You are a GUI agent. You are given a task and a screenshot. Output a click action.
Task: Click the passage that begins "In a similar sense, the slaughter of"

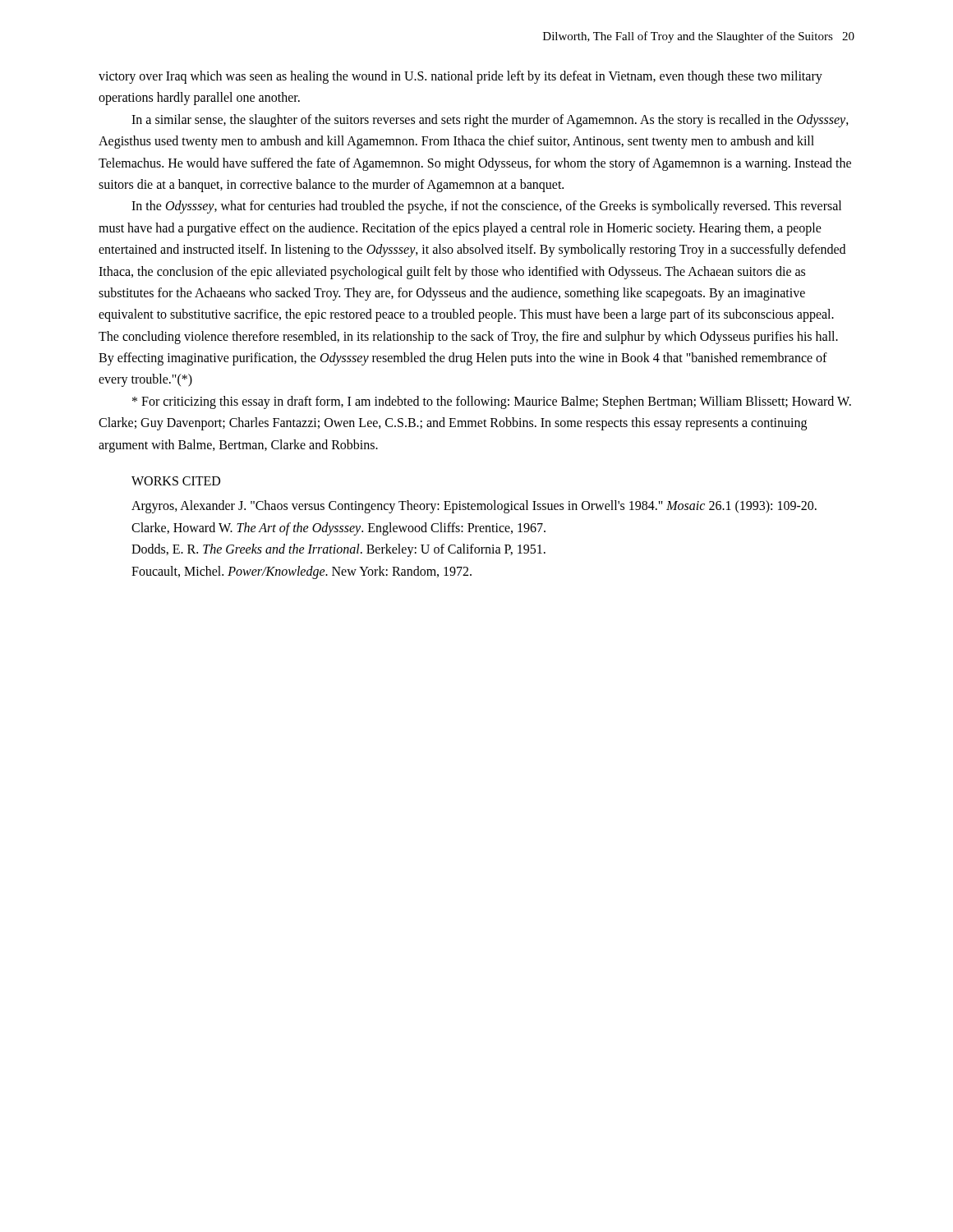click(x=476, y=152)
